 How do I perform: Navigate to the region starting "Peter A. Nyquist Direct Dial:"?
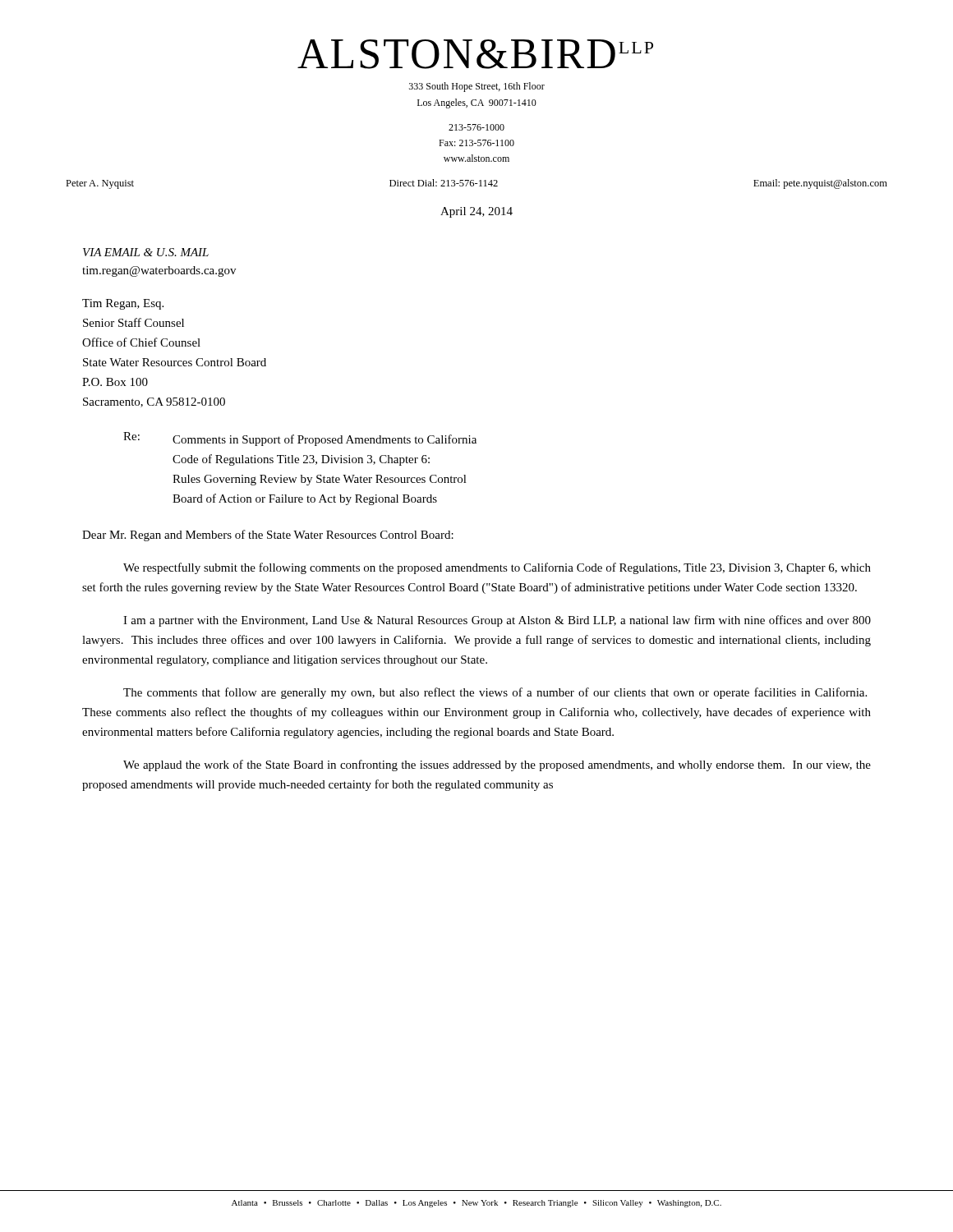pyautogui.click(x=476, y=183)
